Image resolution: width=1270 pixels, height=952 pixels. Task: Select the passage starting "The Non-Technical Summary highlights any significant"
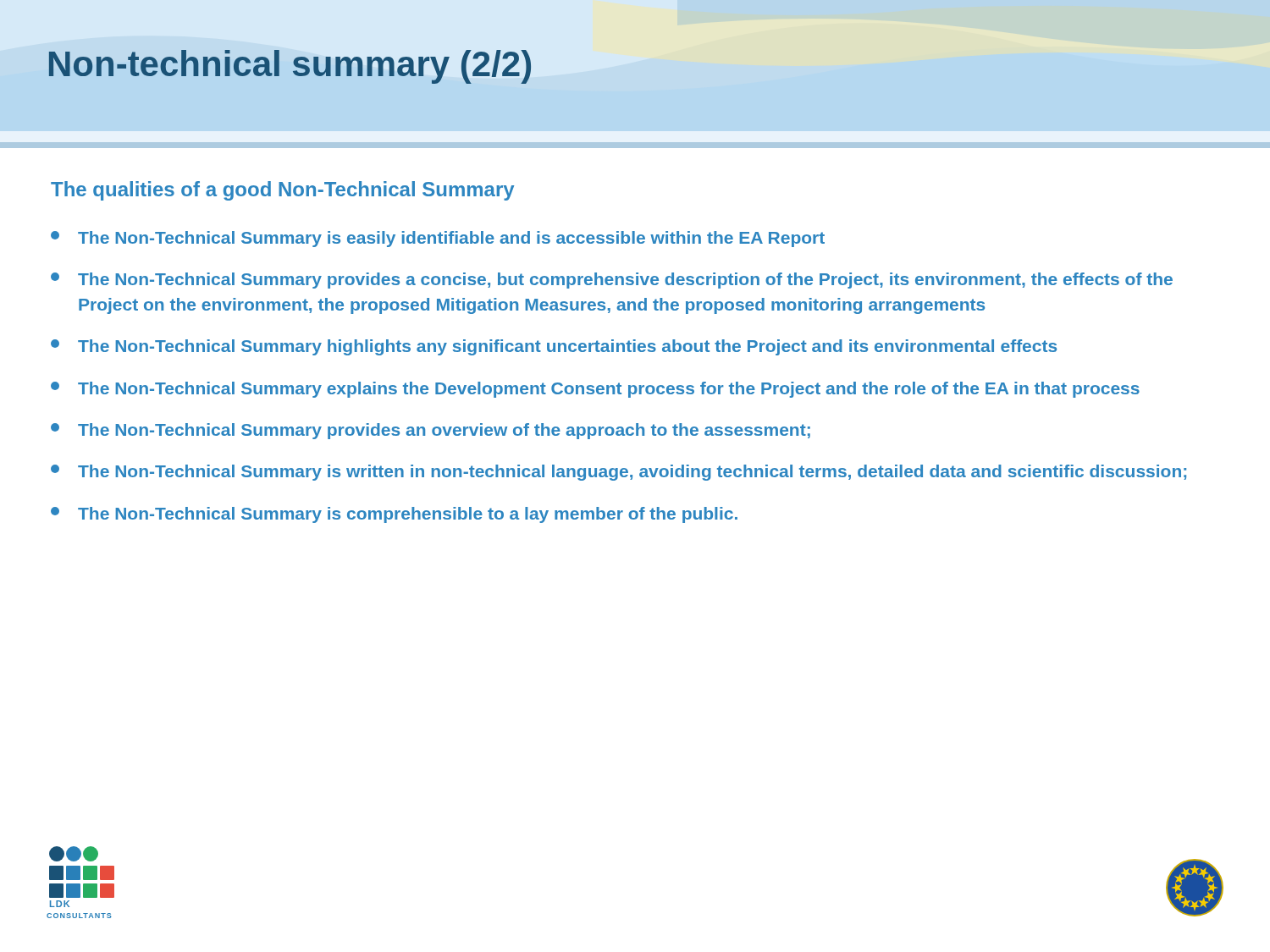635,346
